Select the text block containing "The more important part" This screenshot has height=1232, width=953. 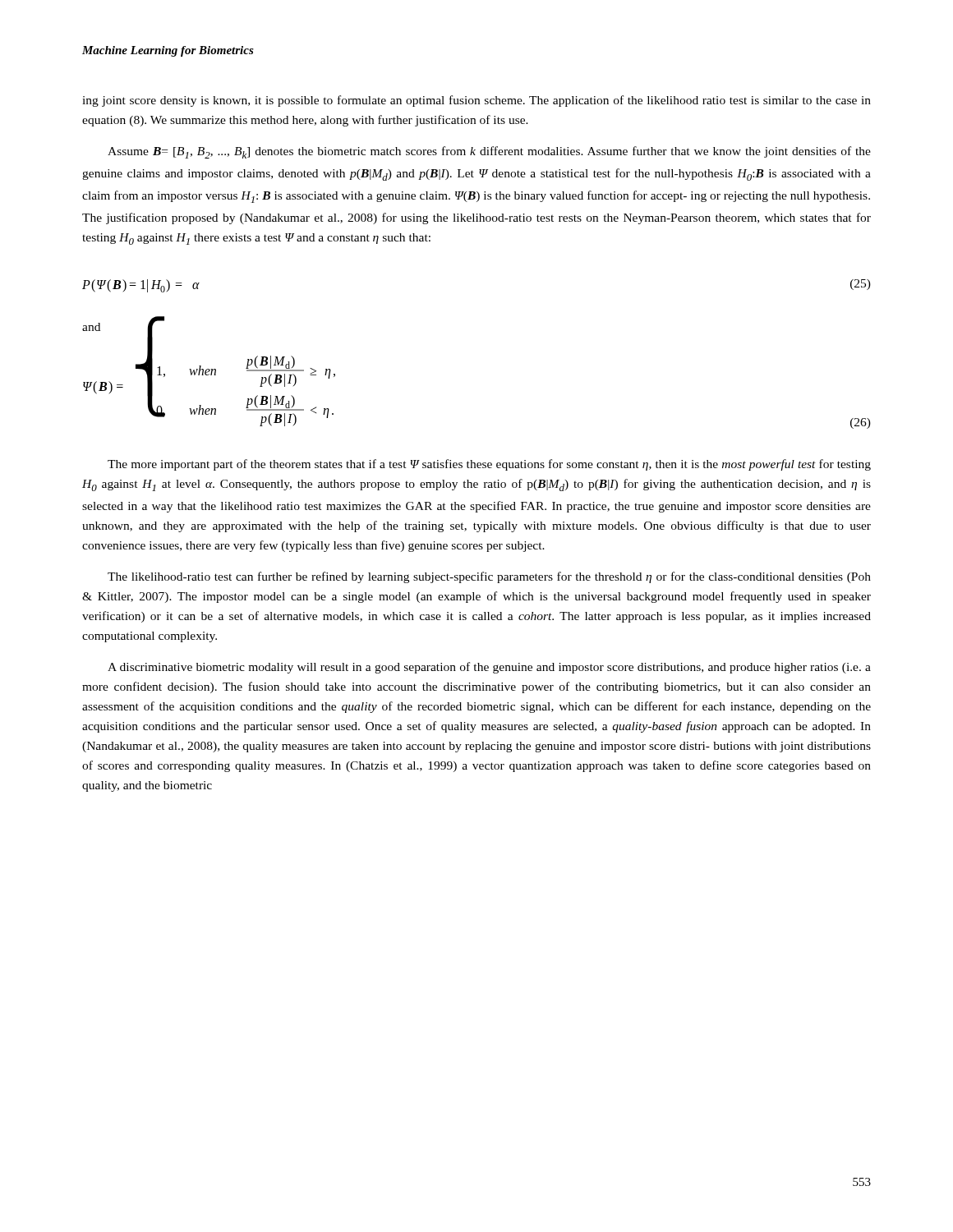(x=476, y=504)
